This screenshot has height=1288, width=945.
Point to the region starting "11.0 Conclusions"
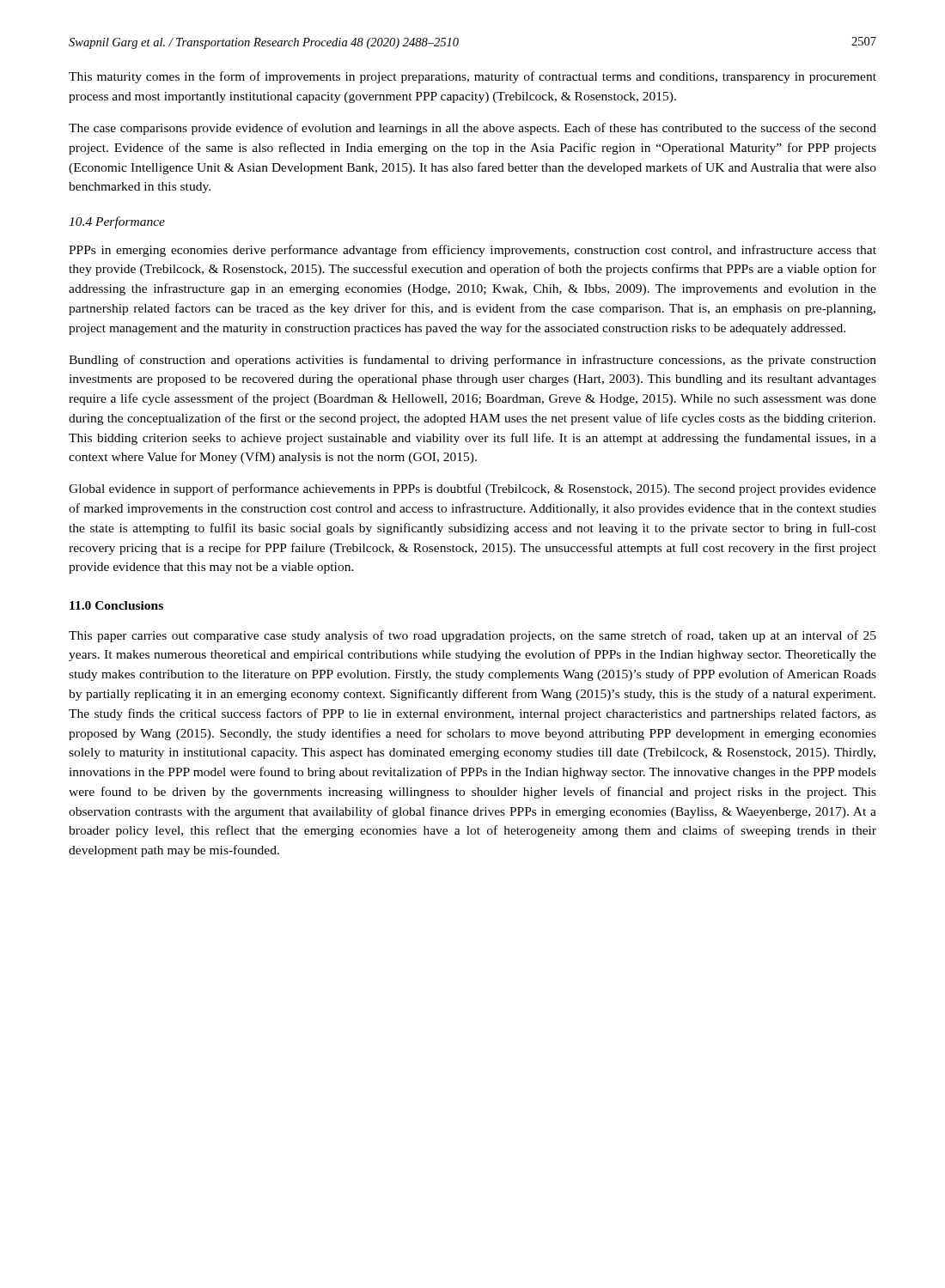click(x=116, y=605)
